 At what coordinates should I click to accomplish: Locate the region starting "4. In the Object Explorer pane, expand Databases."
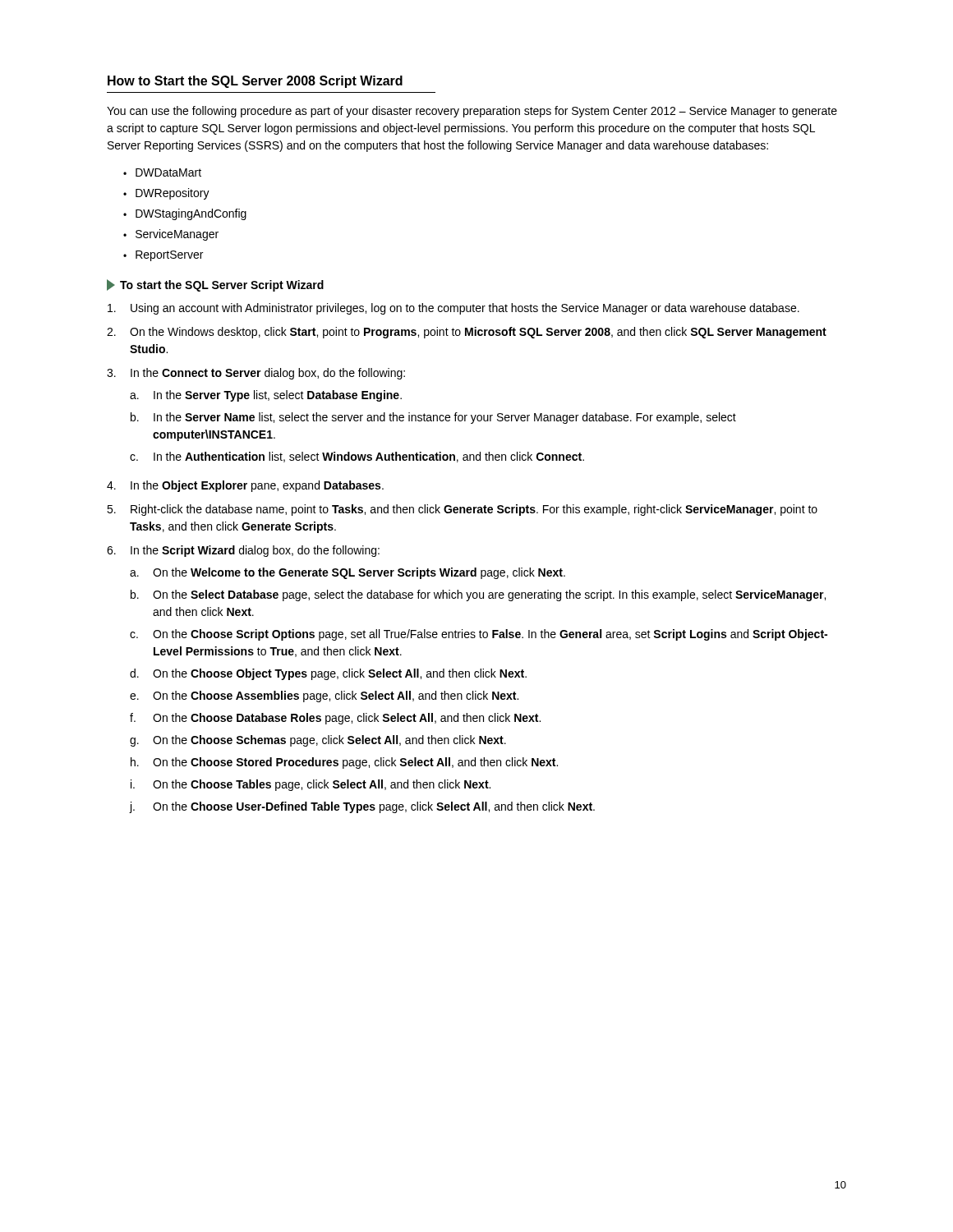click(x=245, y=486)
